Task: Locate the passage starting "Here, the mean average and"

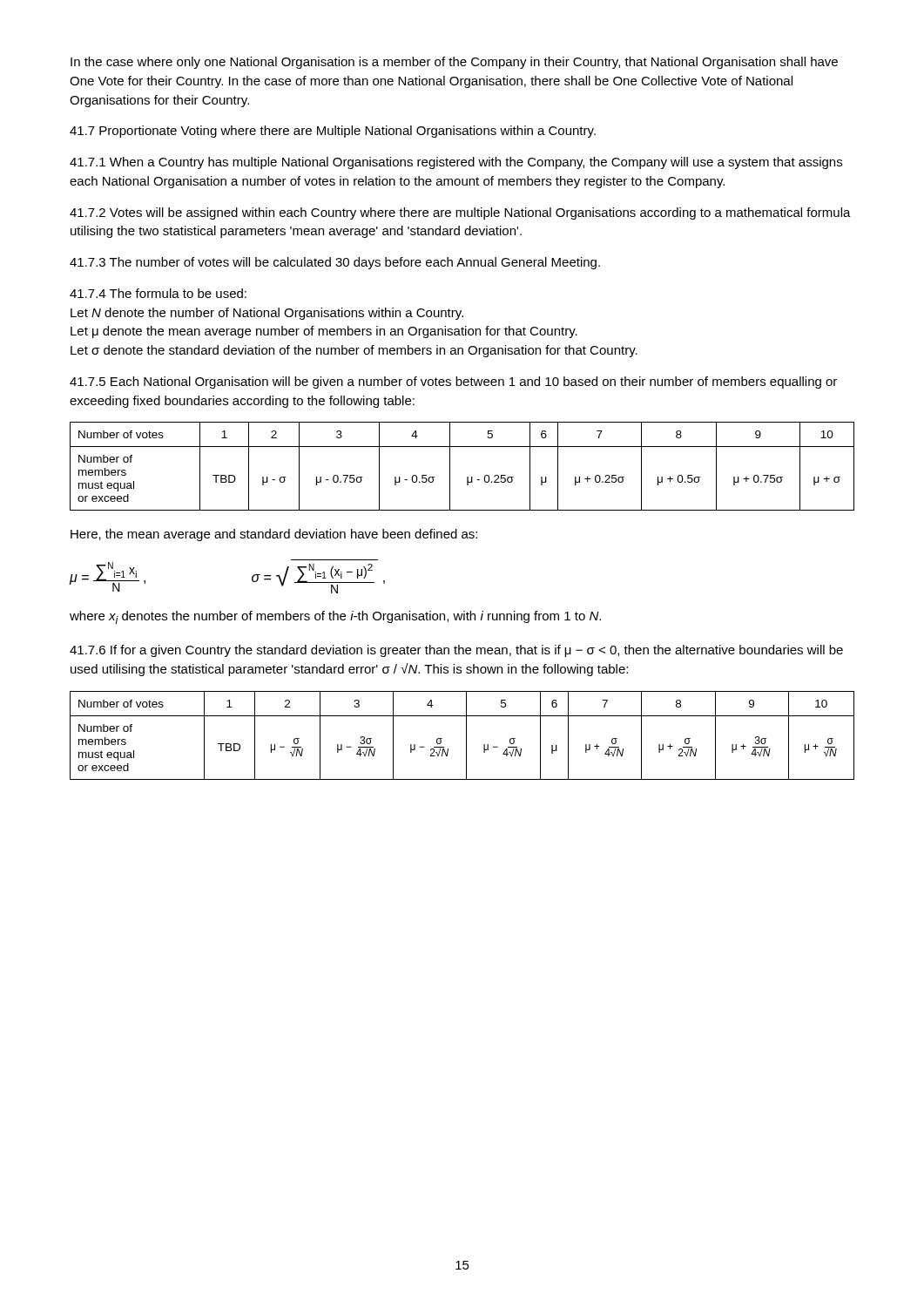Action: 274,534
